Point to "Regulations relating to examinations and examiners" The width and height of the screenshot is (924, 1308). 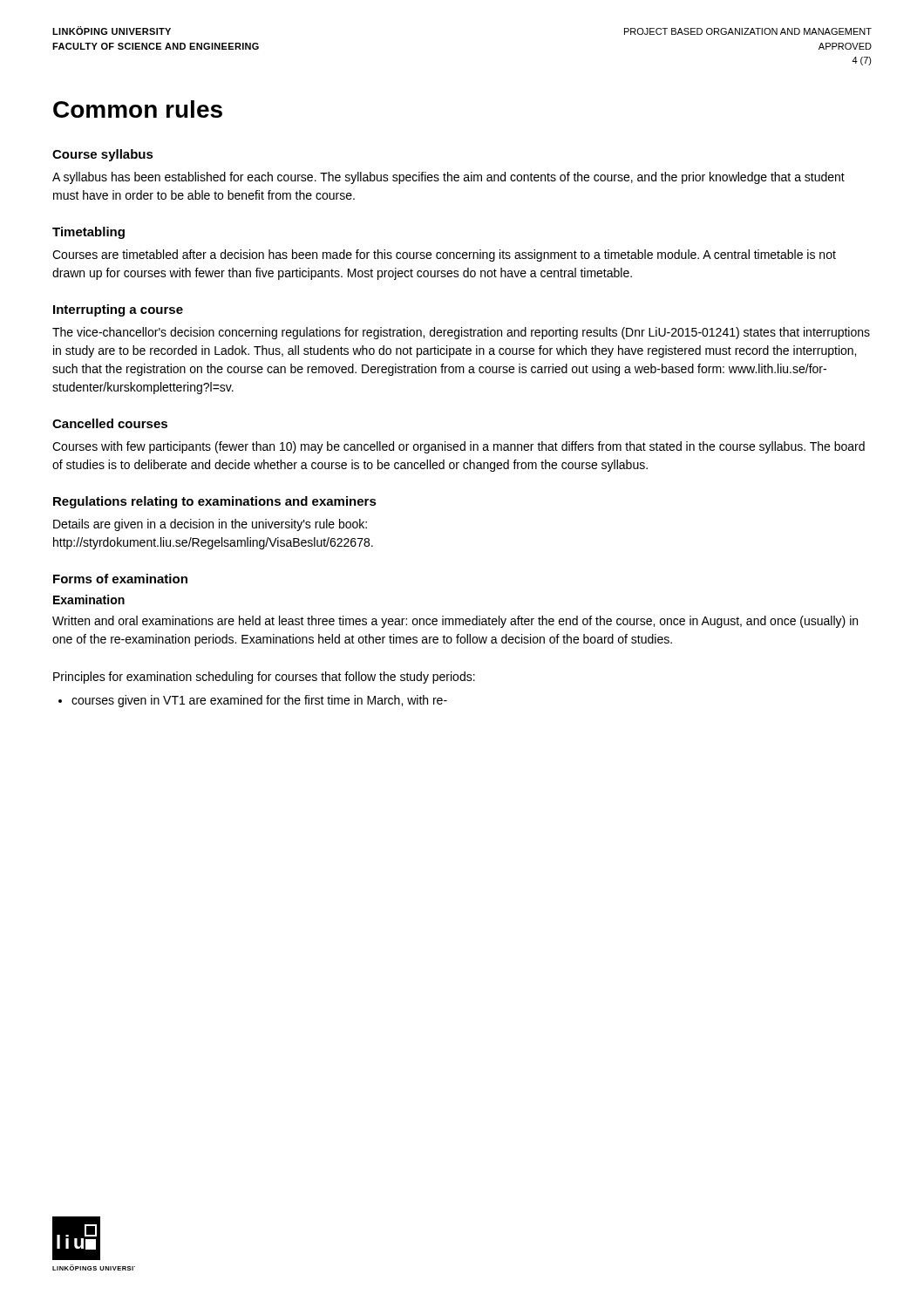(215, 502)
